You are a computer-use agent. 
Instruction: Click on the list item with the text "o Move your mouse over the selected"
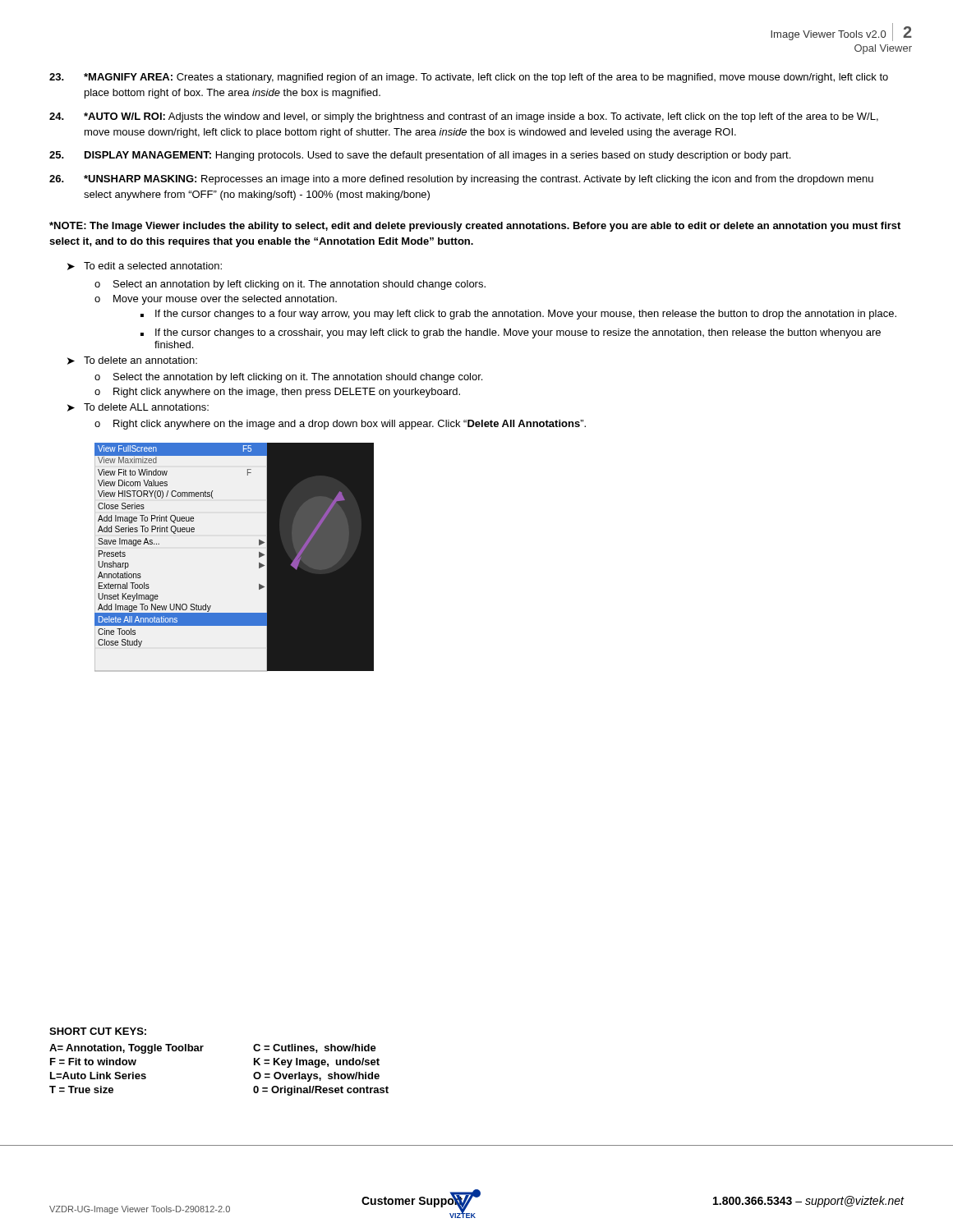216,299
